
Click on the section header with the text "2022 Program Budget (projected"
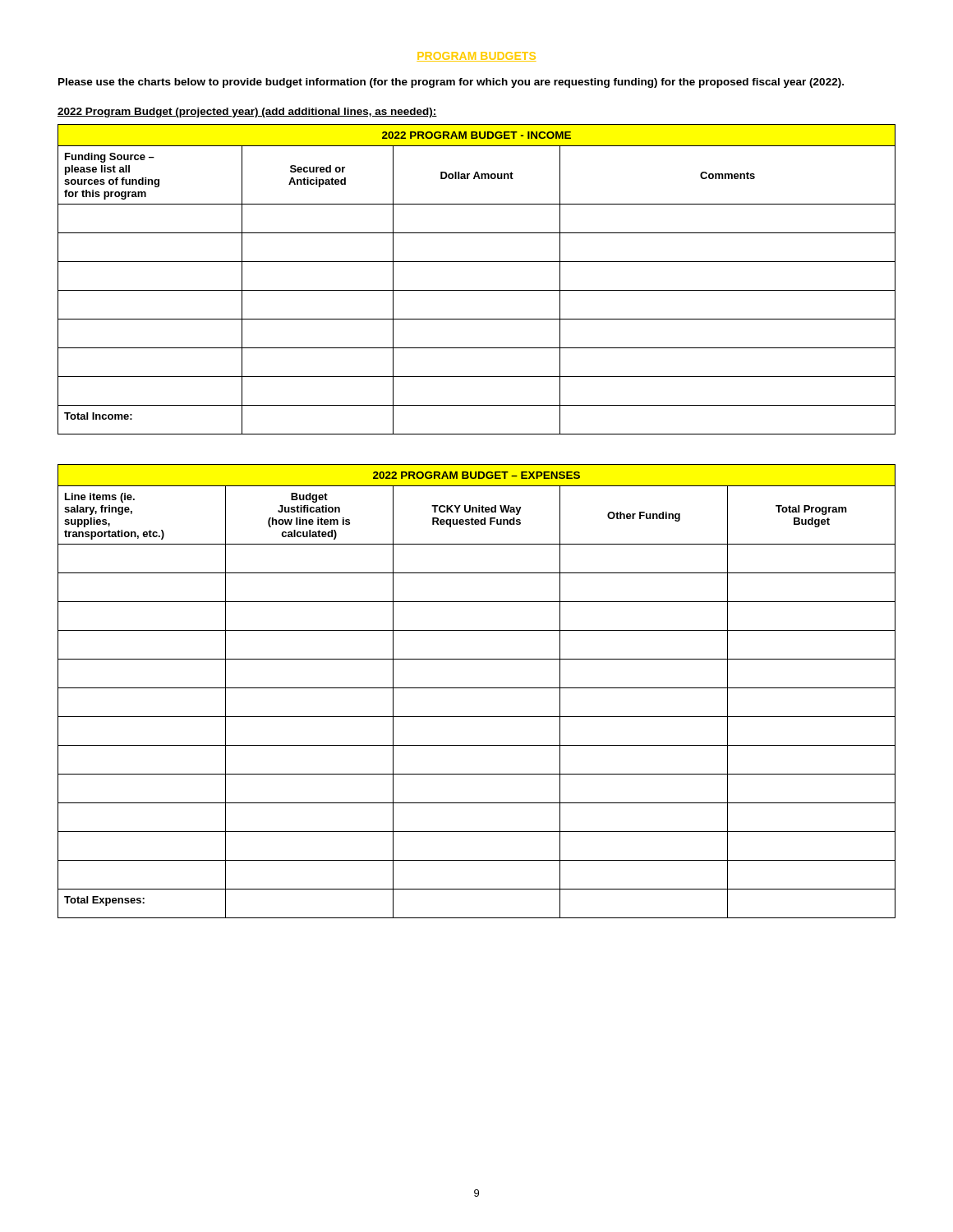pyautogui.click(x=247, y=111)
